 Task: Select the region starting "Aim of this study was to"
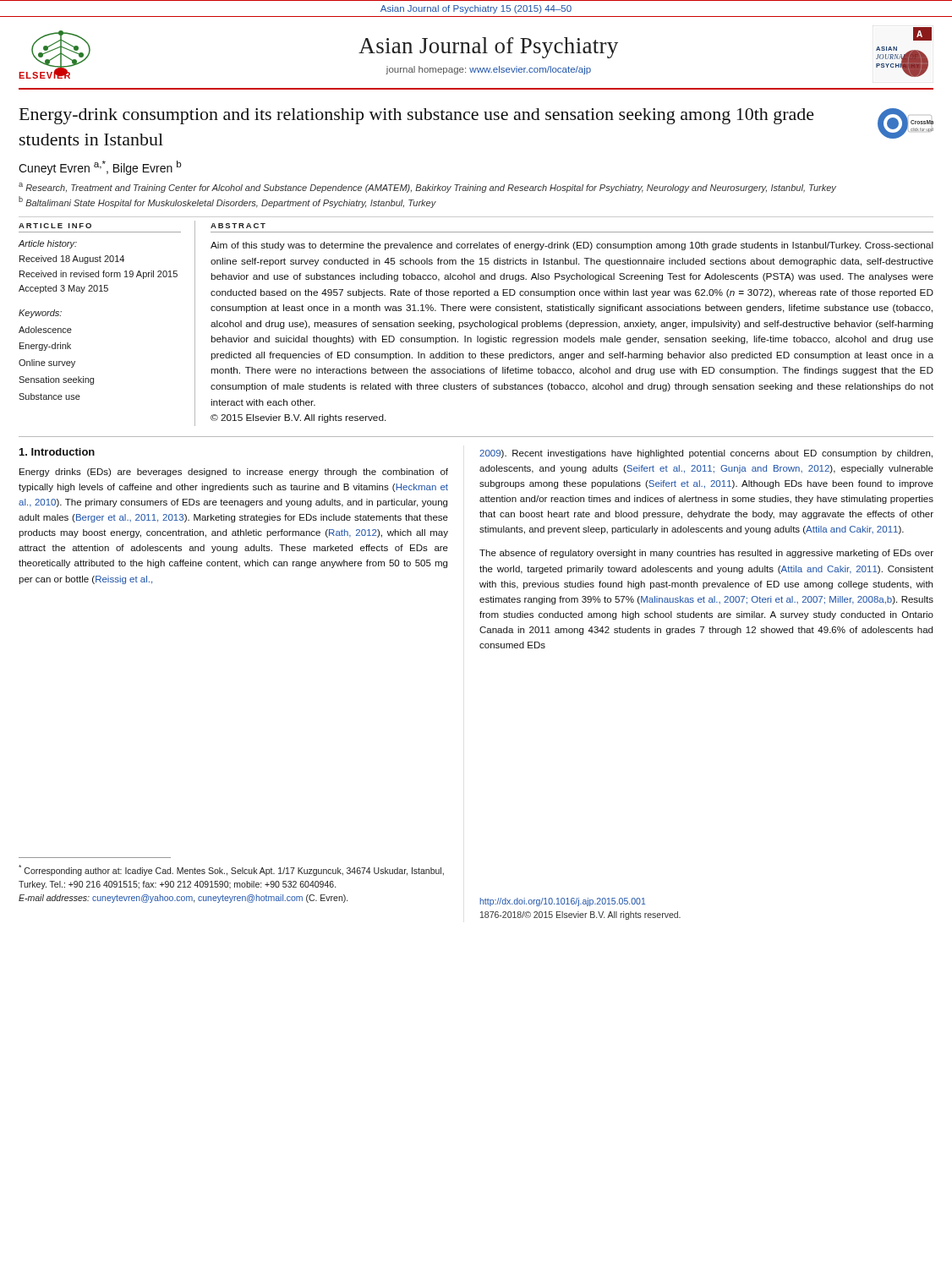coord(572,332)
